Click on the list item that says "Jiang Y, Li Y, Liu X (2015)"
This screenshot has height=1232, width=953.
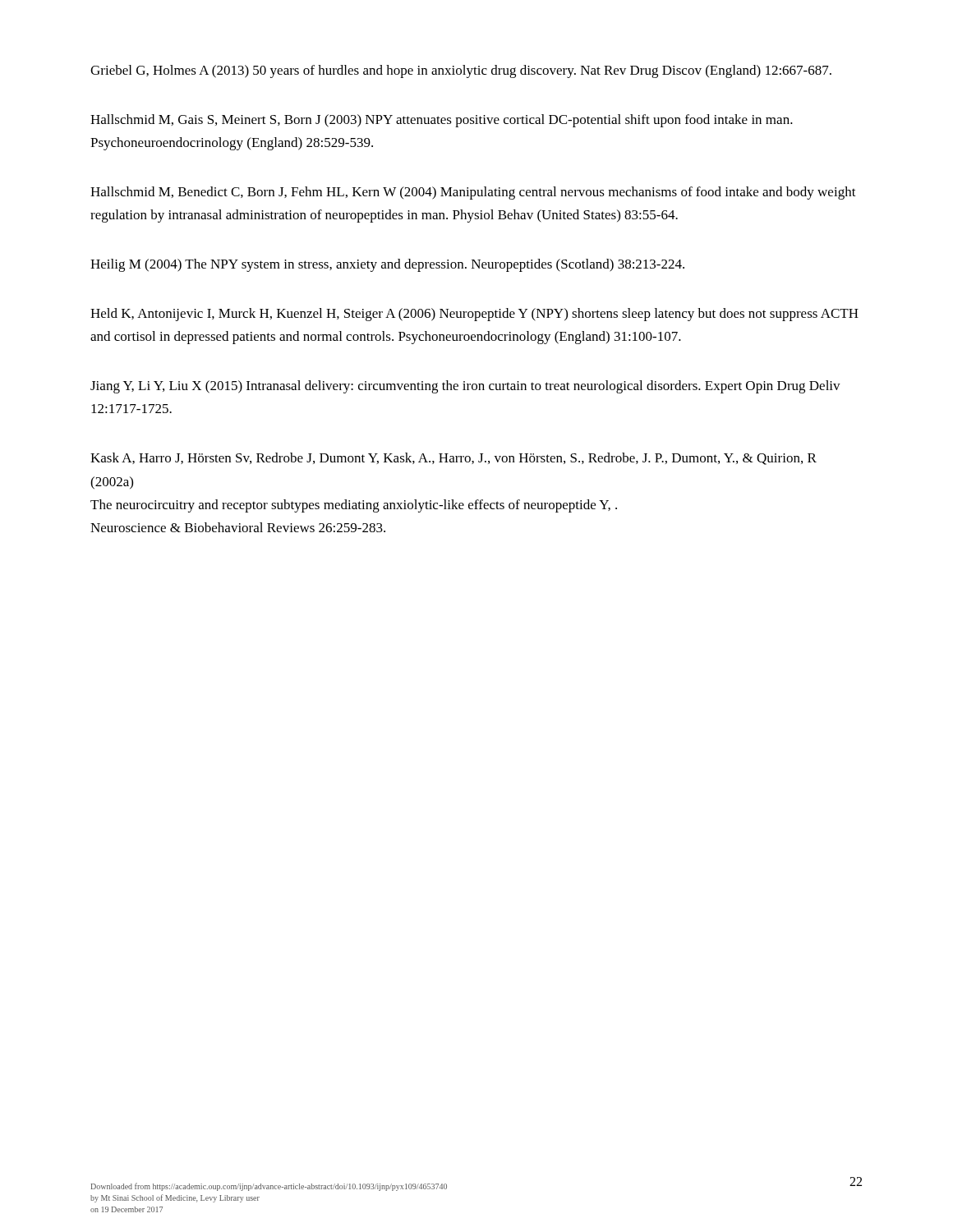tap(465, 397)
